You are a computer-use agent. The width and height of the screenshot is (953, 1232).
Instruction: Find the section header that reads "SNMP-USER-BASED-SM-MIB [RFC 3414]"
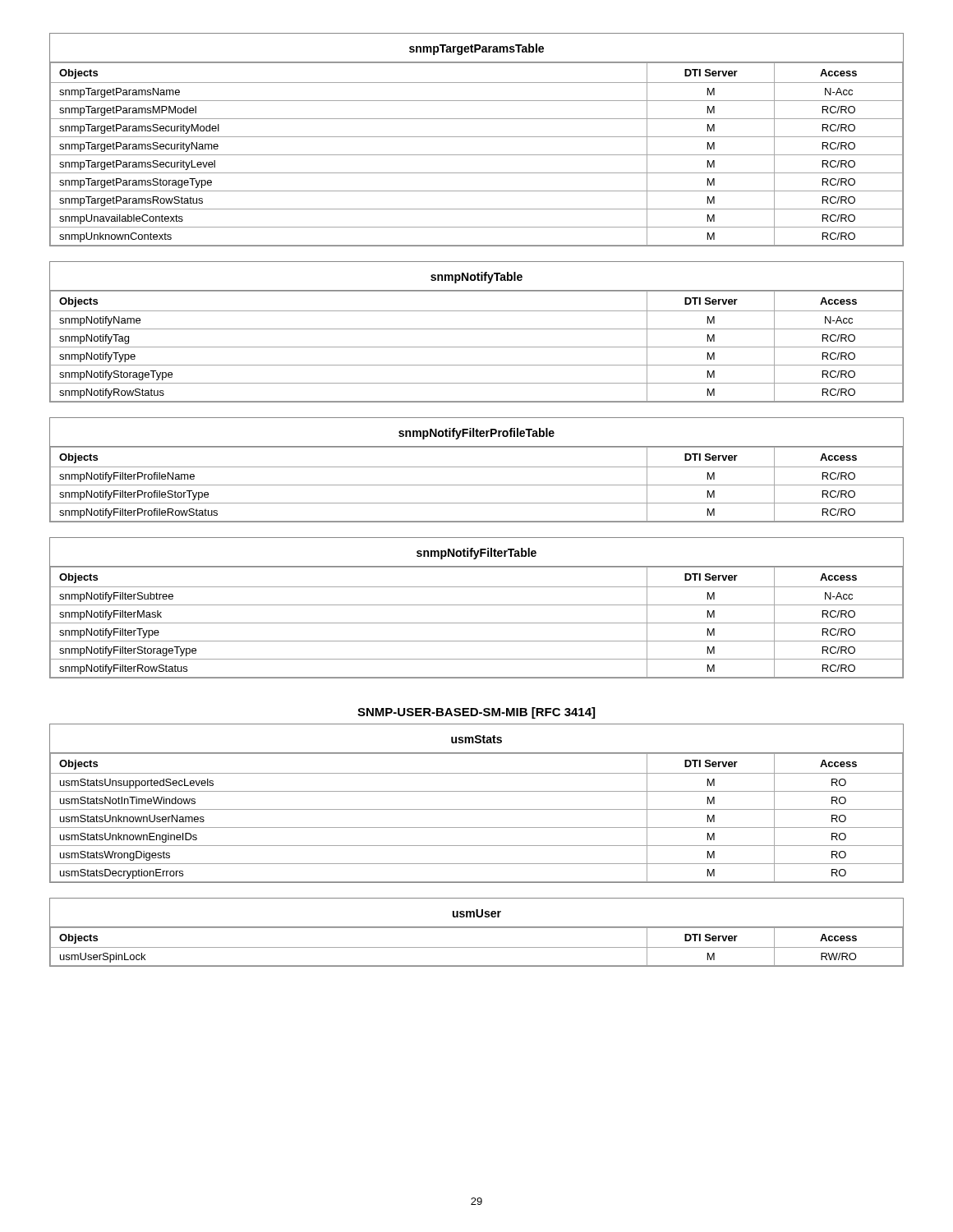[x=476, y=712]
